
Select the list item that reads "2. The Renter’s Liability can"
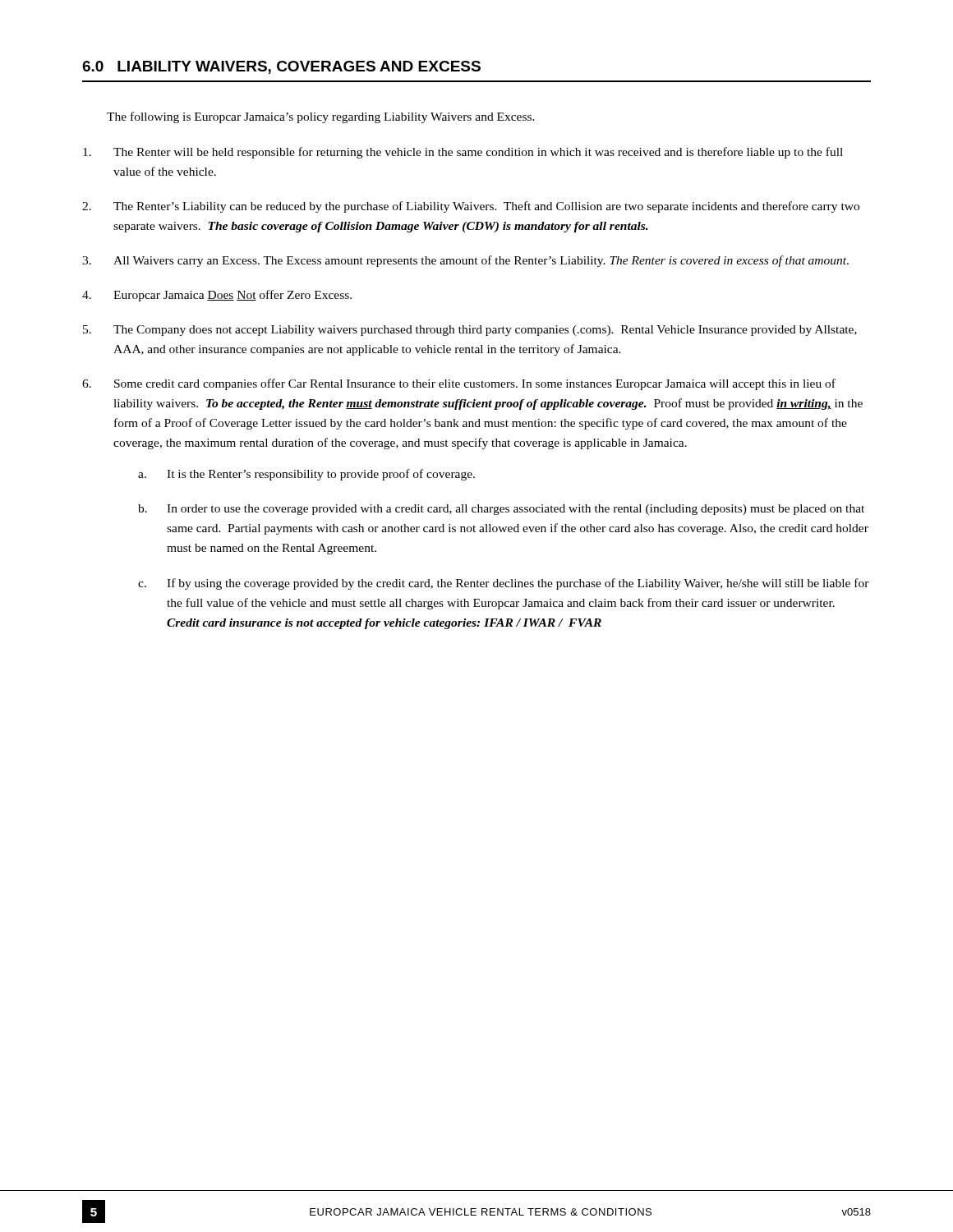(x=476, y=216)
